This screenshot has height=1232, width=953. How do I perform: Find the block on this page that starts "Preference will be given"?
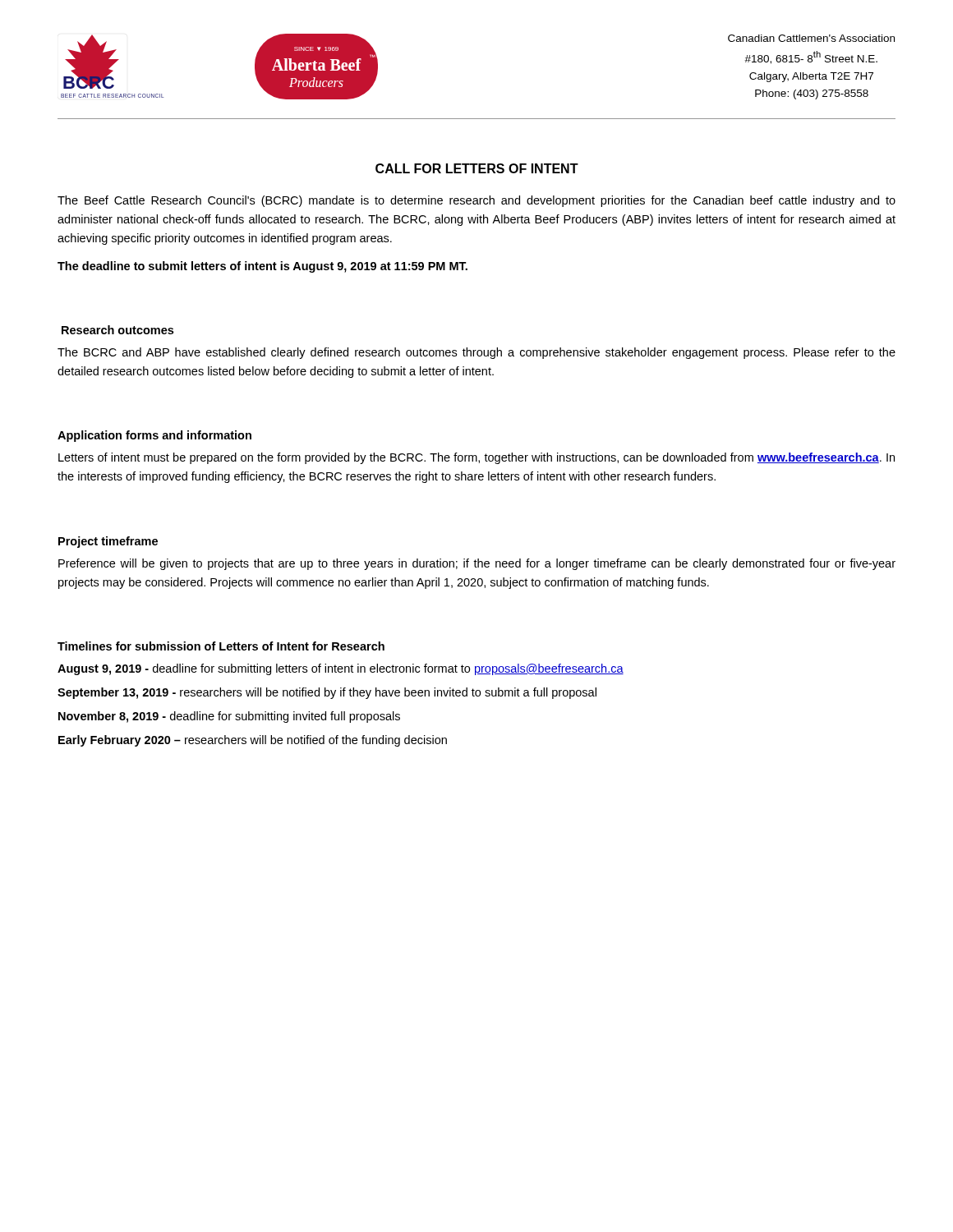[476, 573]
